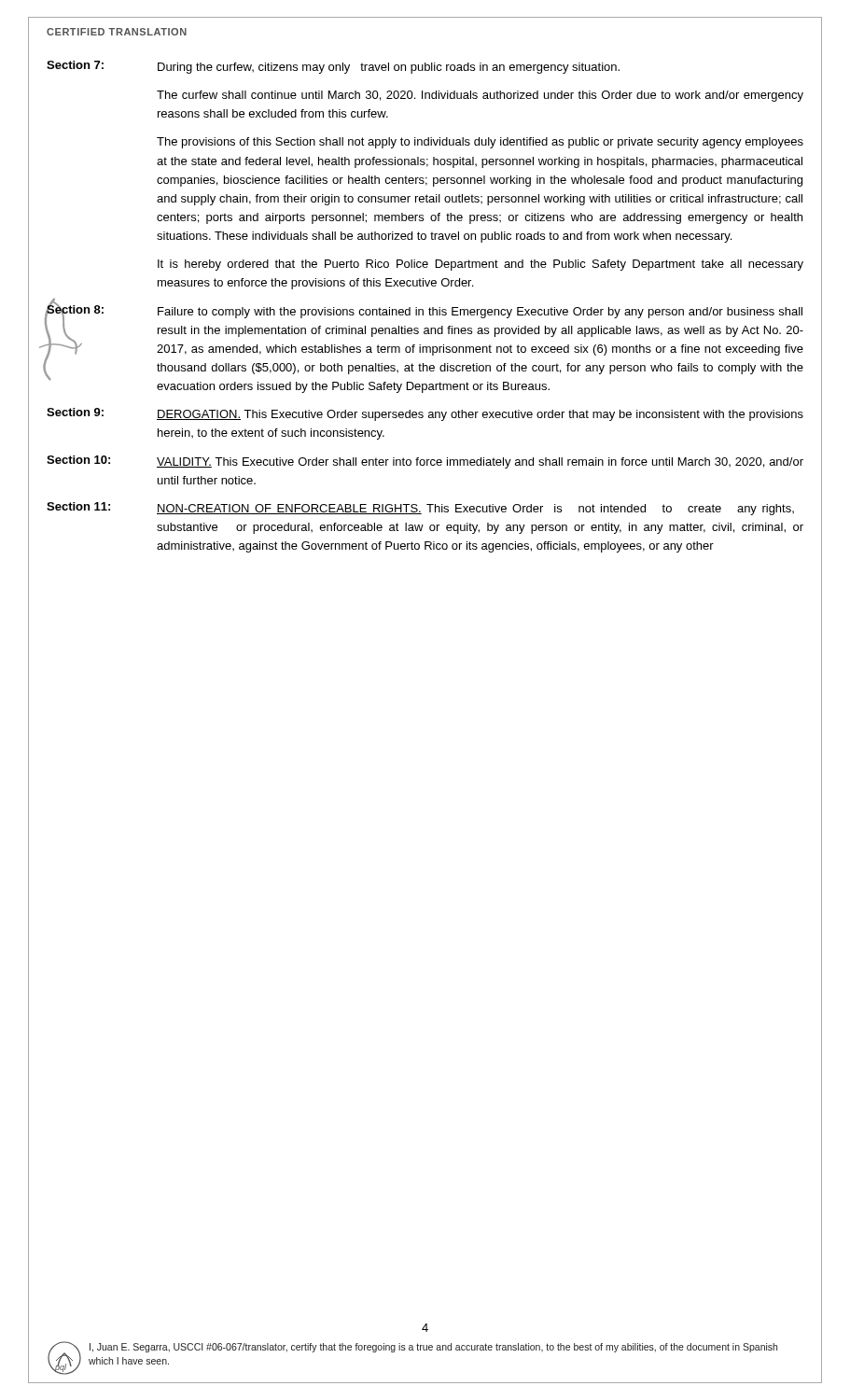This screenshot has height=1400, width=850.
Task: Locate the block of text that opens with "Section 10: VALIDITY. This Executive Order shall"
Action: tap(425, 471)
